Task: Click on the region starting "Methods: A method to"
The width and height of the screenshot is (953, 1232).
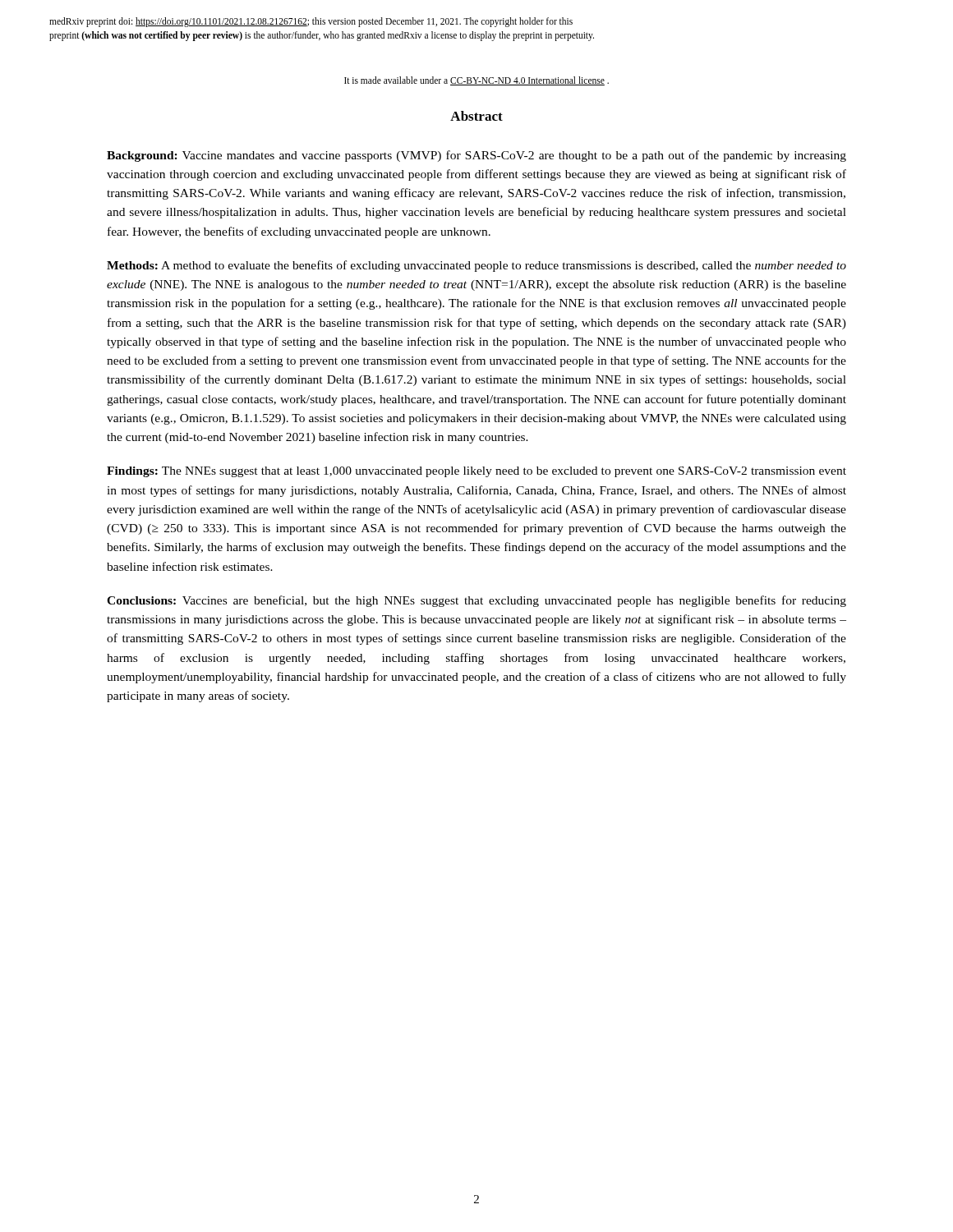Action: [x=476, y=351]
